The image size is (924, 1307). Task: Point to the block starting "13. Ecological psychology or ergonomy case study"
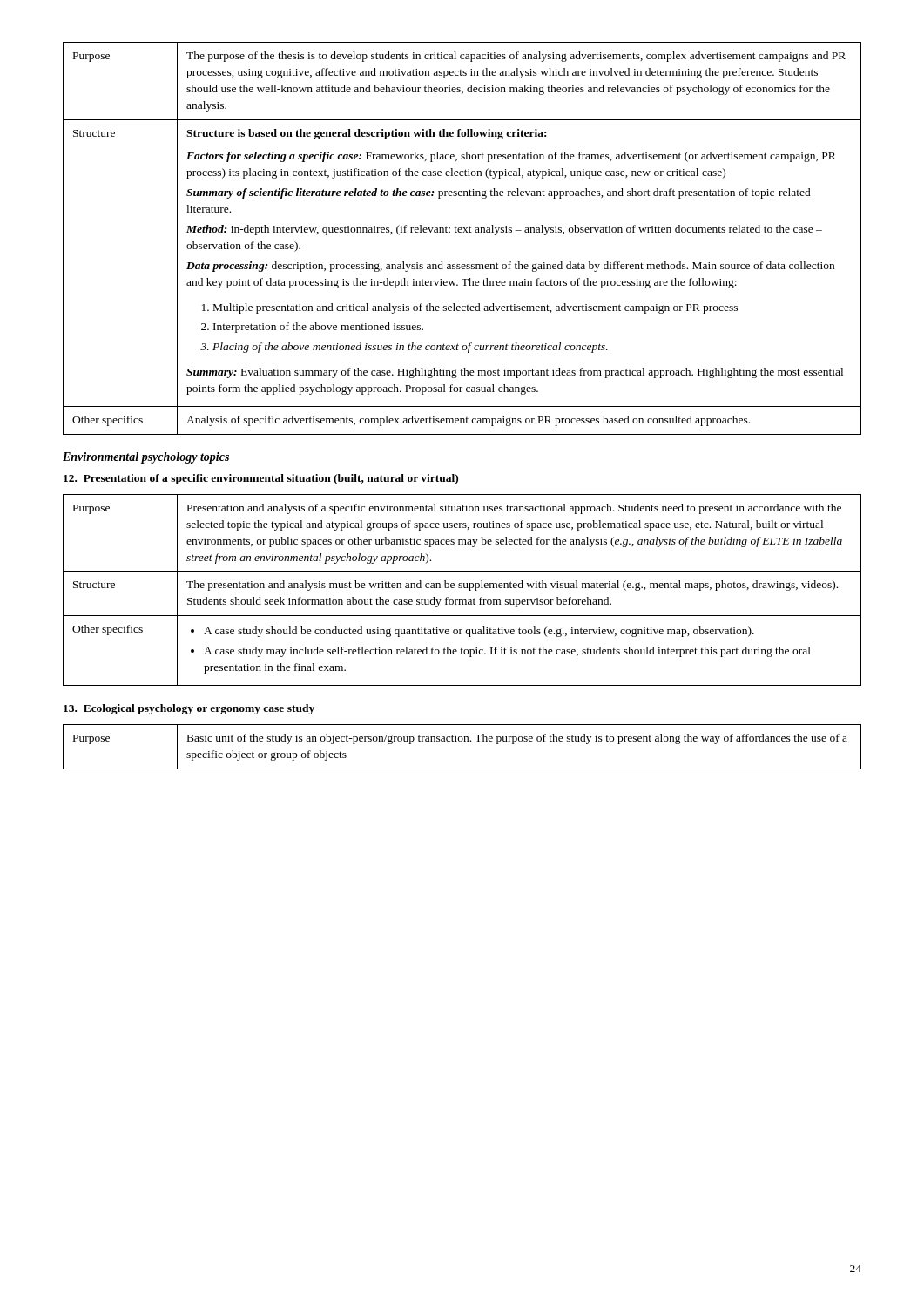(x=189, y=708)
